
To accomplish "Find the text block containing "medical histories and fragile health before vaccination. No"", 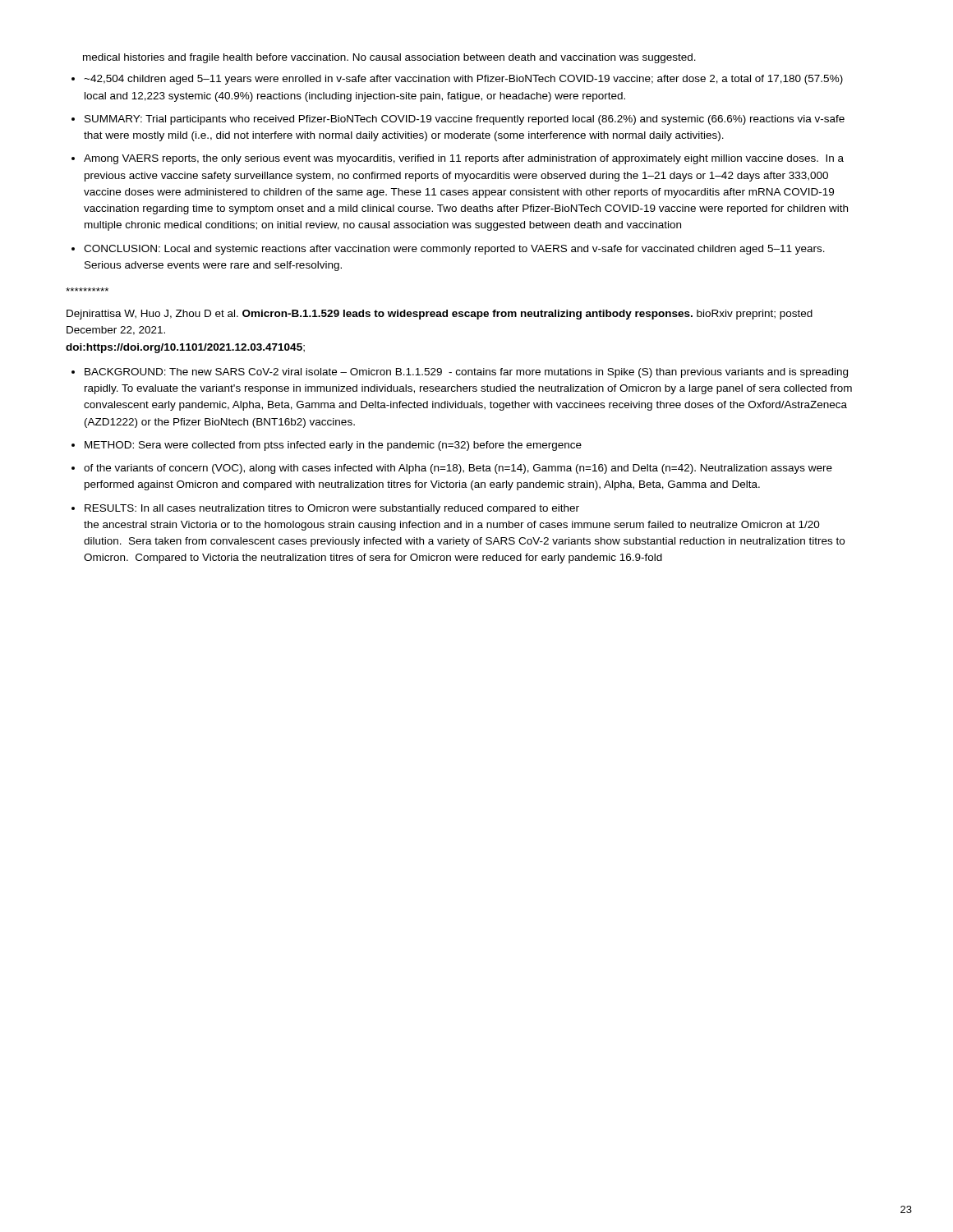I will 389,57.
